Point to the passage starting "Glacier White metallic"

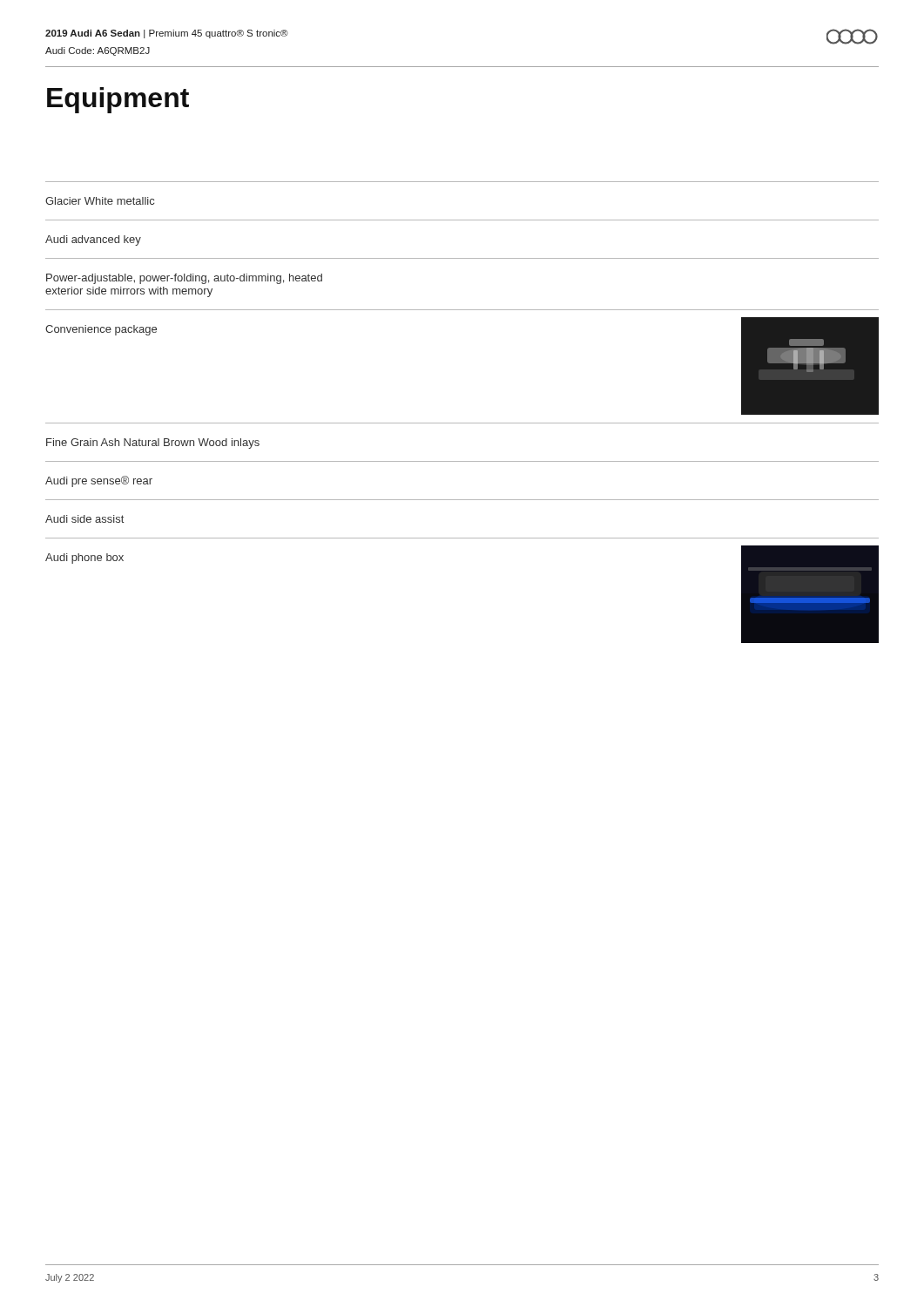(x=100, y=201)
